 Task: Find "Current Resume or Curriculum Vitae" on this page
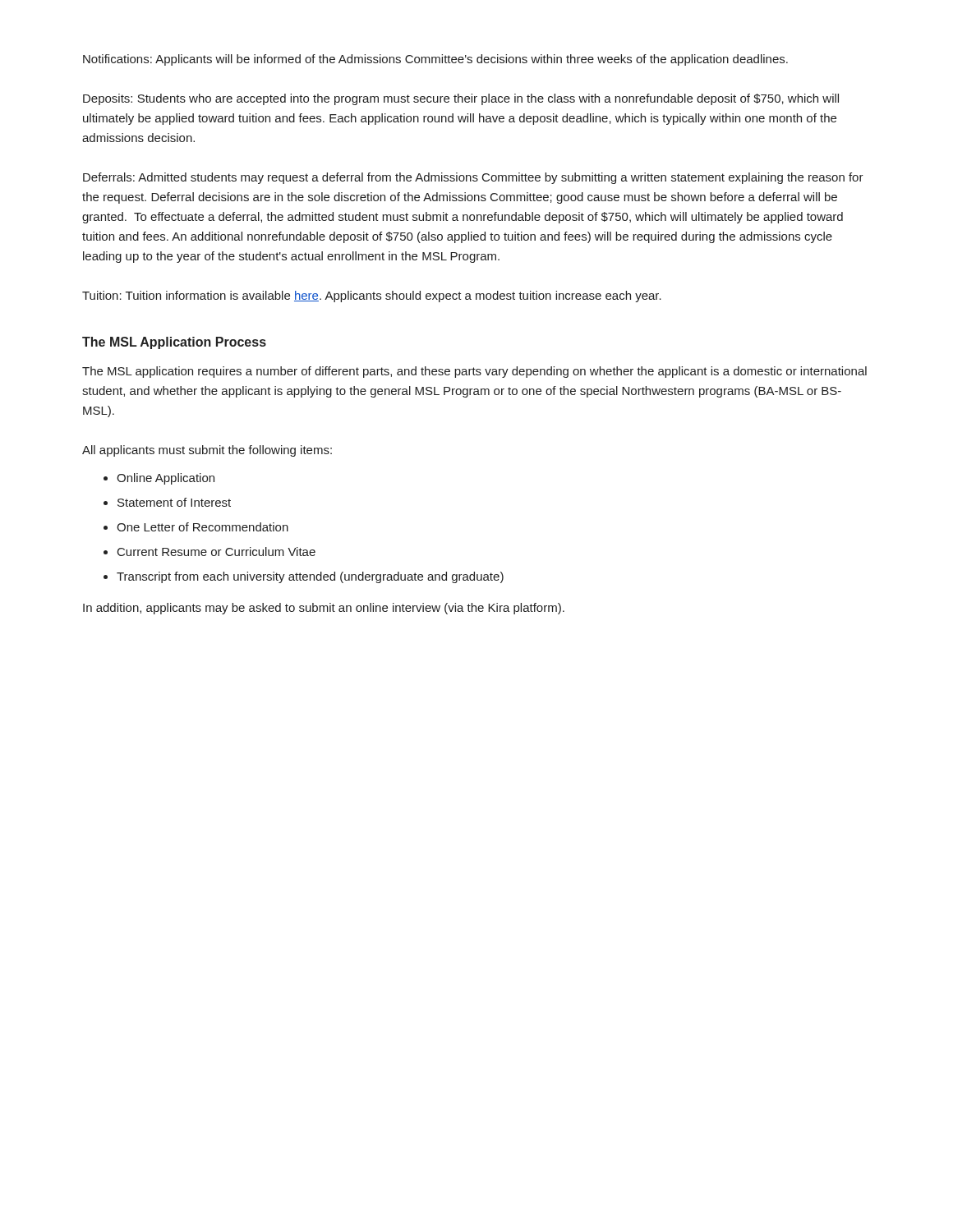216,552
